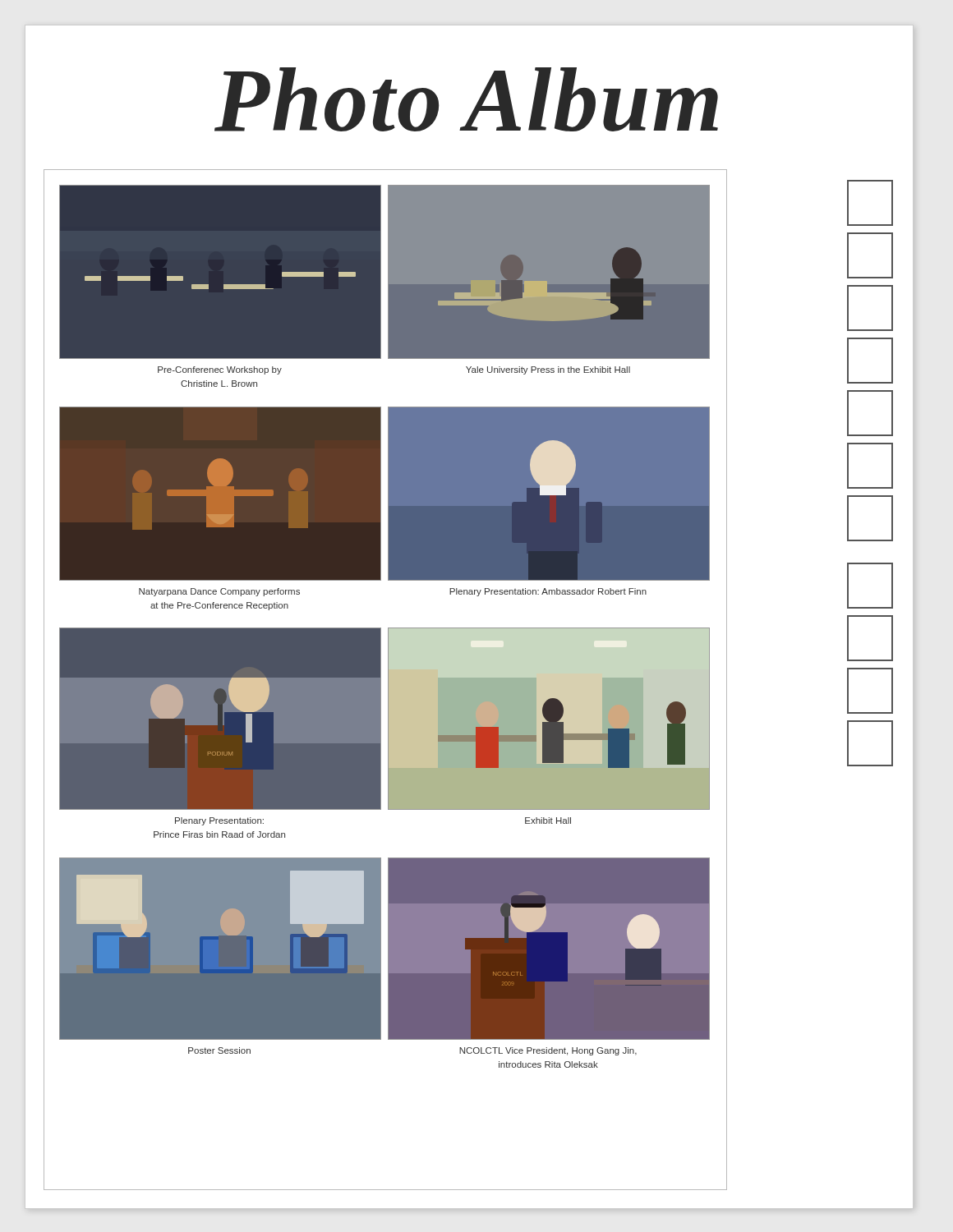Where is the caption that starts "Natyarpana Dance Company performsat"?
The width and height of the screenshot is (953, 1232).
click(219, 598)
